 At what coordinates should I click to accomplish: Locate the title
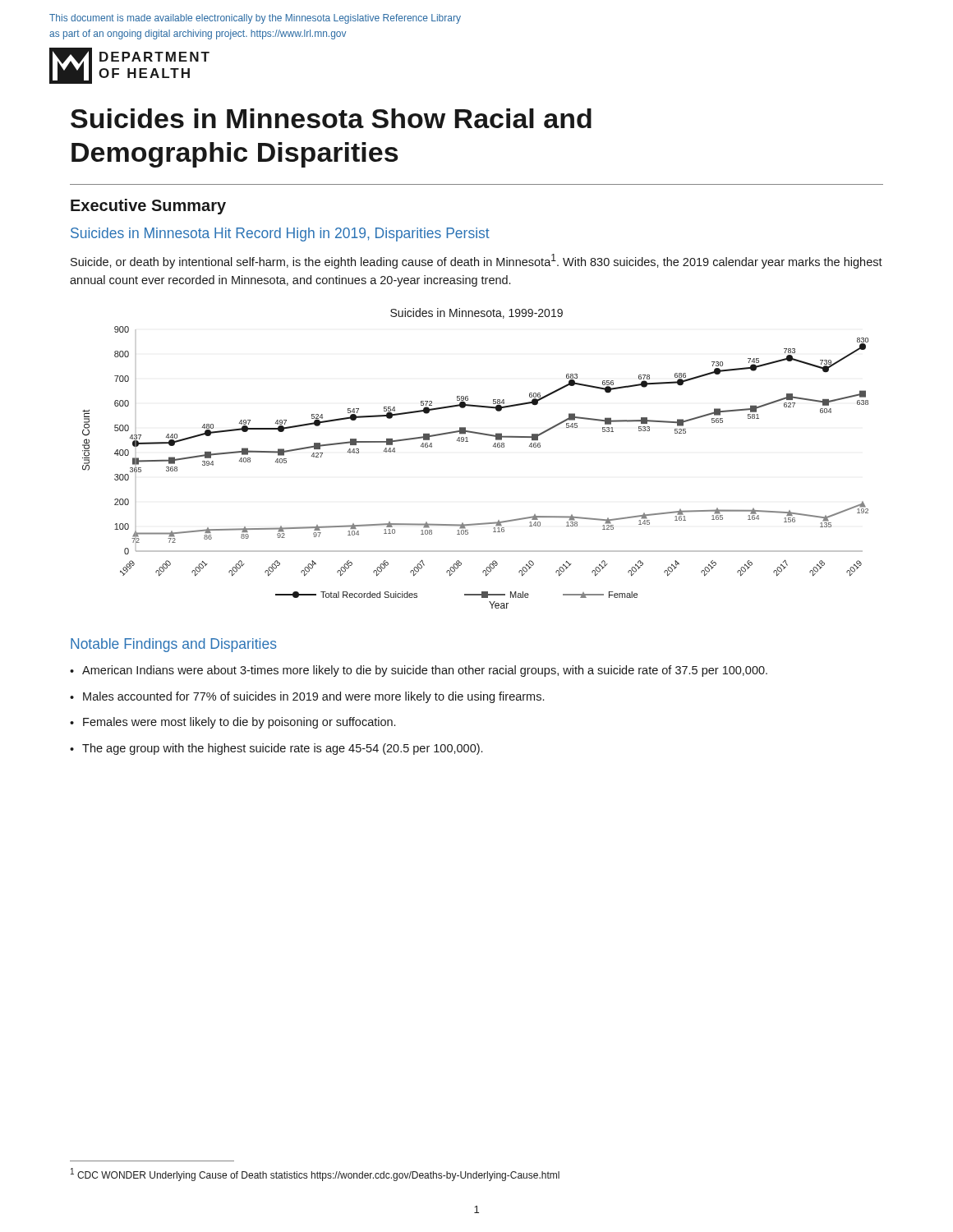[331, 135]
